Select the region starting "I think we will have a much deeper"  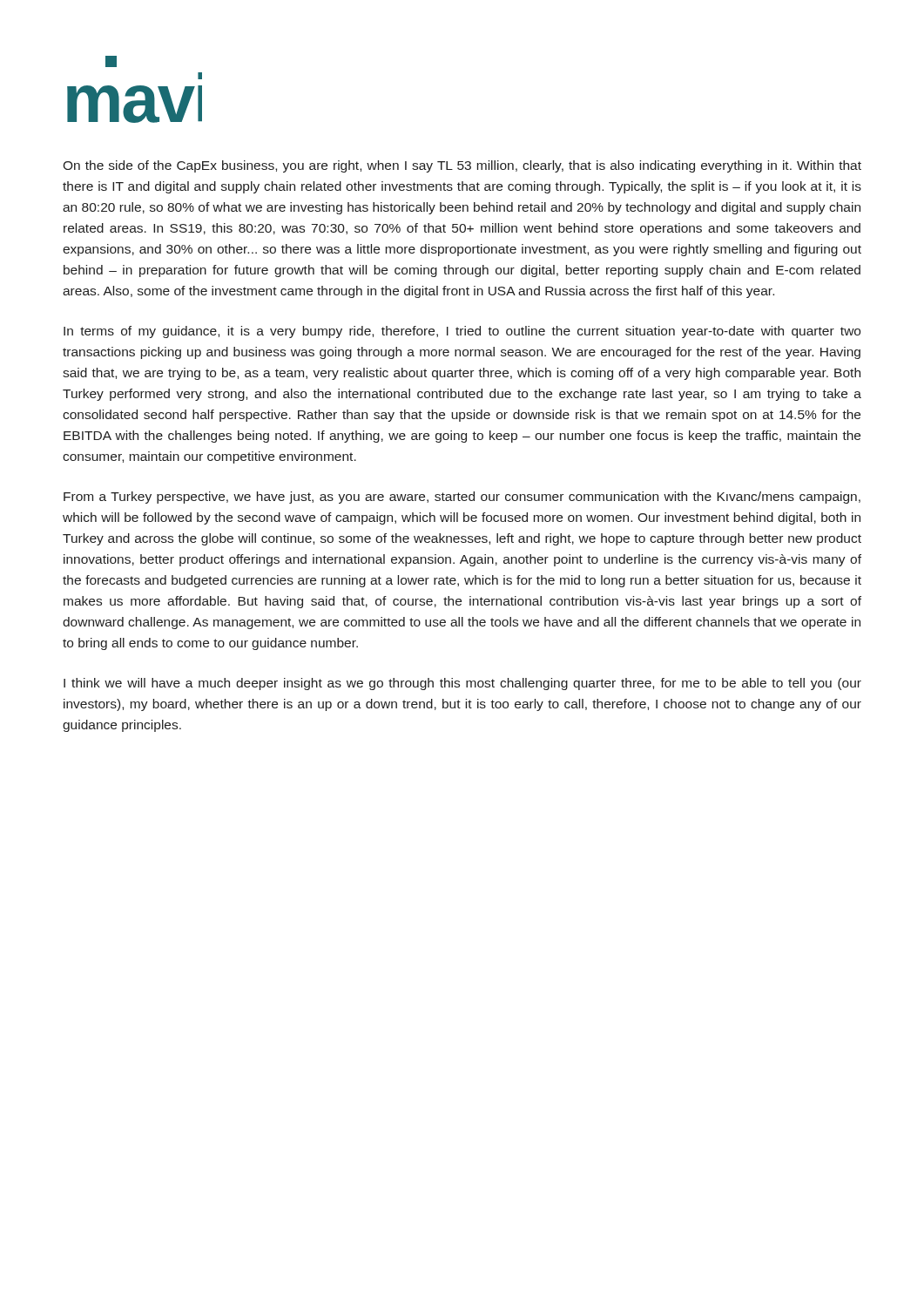click(x=462, y=704)
